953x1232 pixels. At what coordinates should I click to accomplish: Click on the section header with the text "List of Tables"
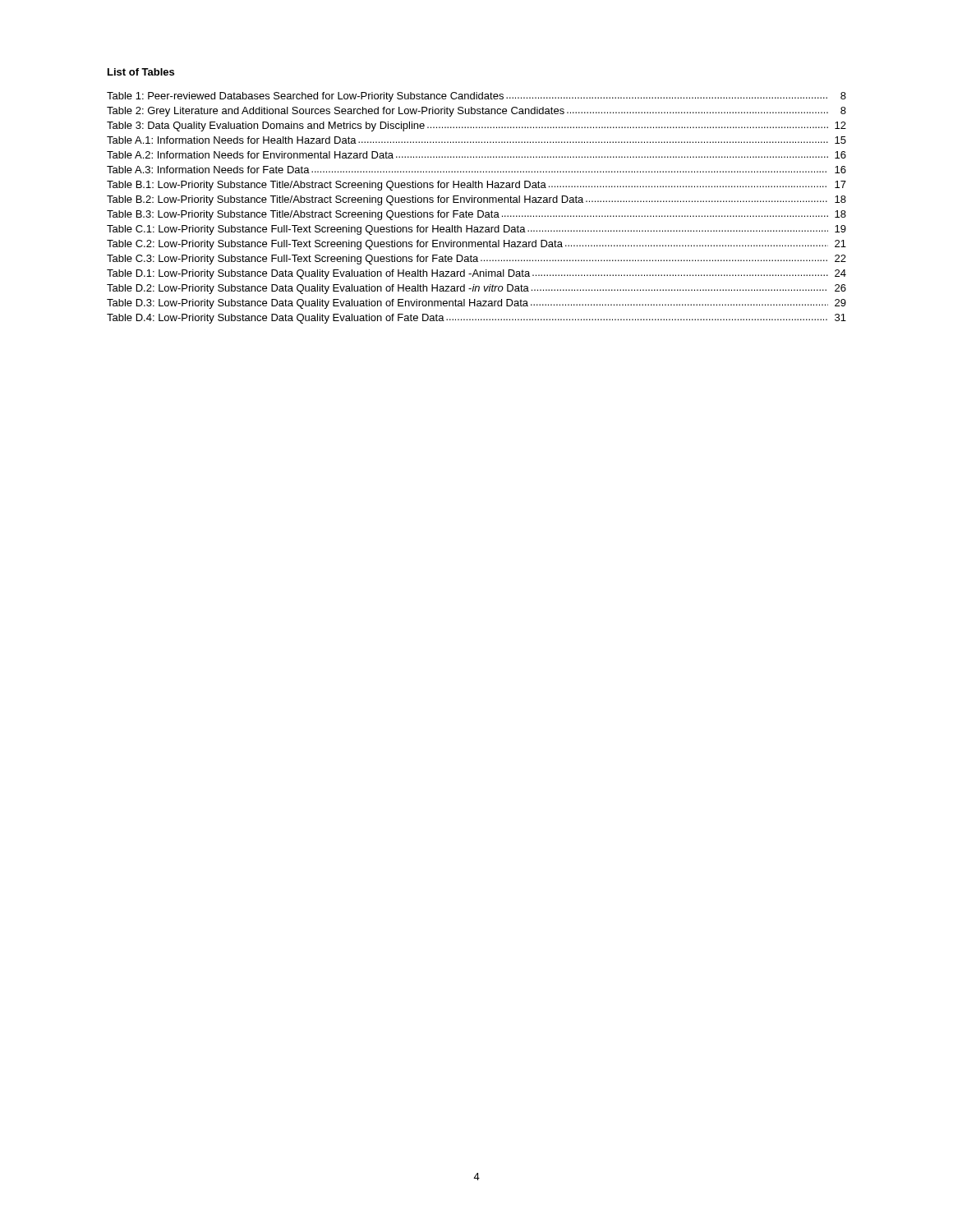(141, 72)
